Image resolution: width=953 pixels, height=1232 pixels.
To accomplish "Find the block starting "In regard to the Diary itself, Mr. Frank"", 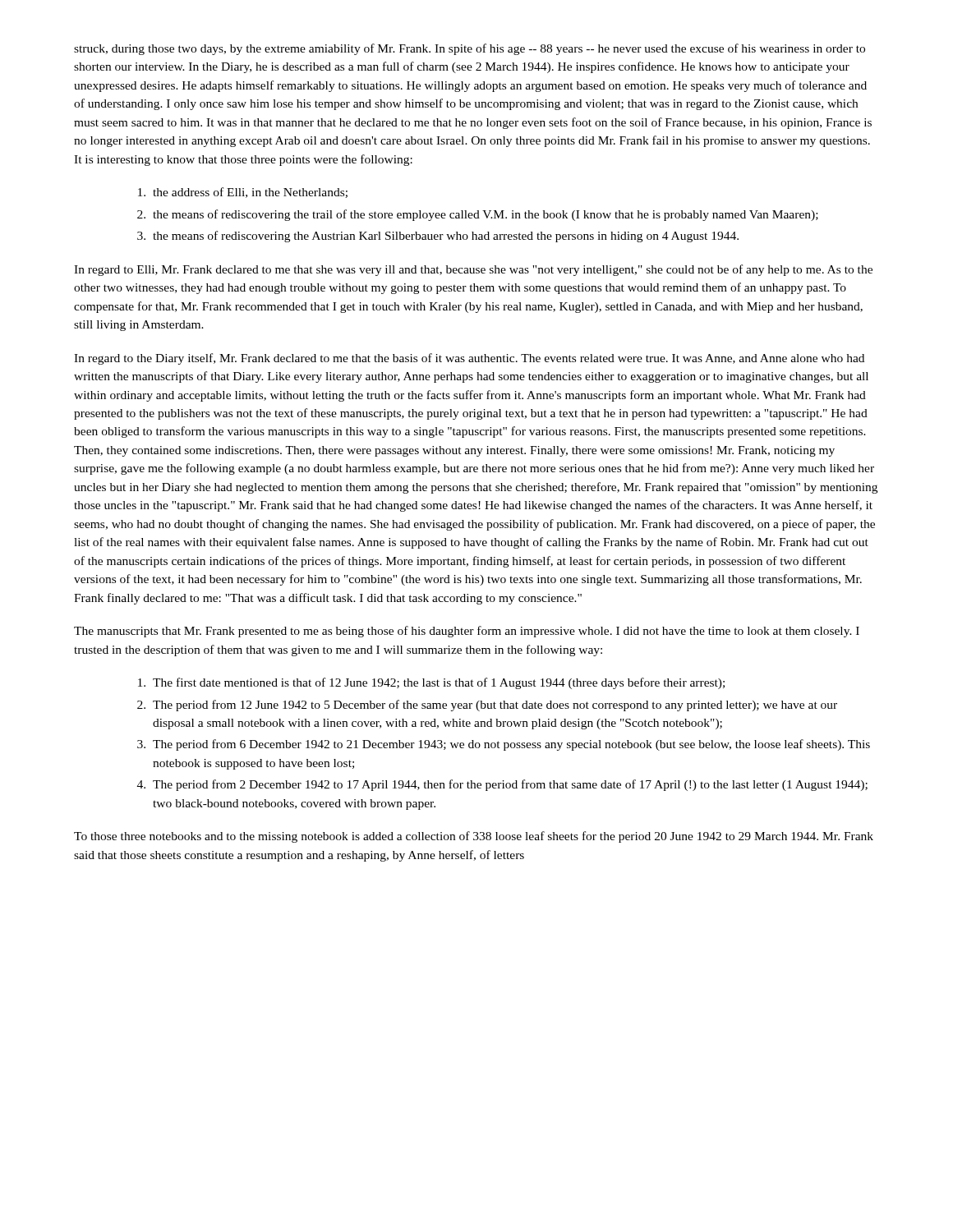I will (476, 477).
